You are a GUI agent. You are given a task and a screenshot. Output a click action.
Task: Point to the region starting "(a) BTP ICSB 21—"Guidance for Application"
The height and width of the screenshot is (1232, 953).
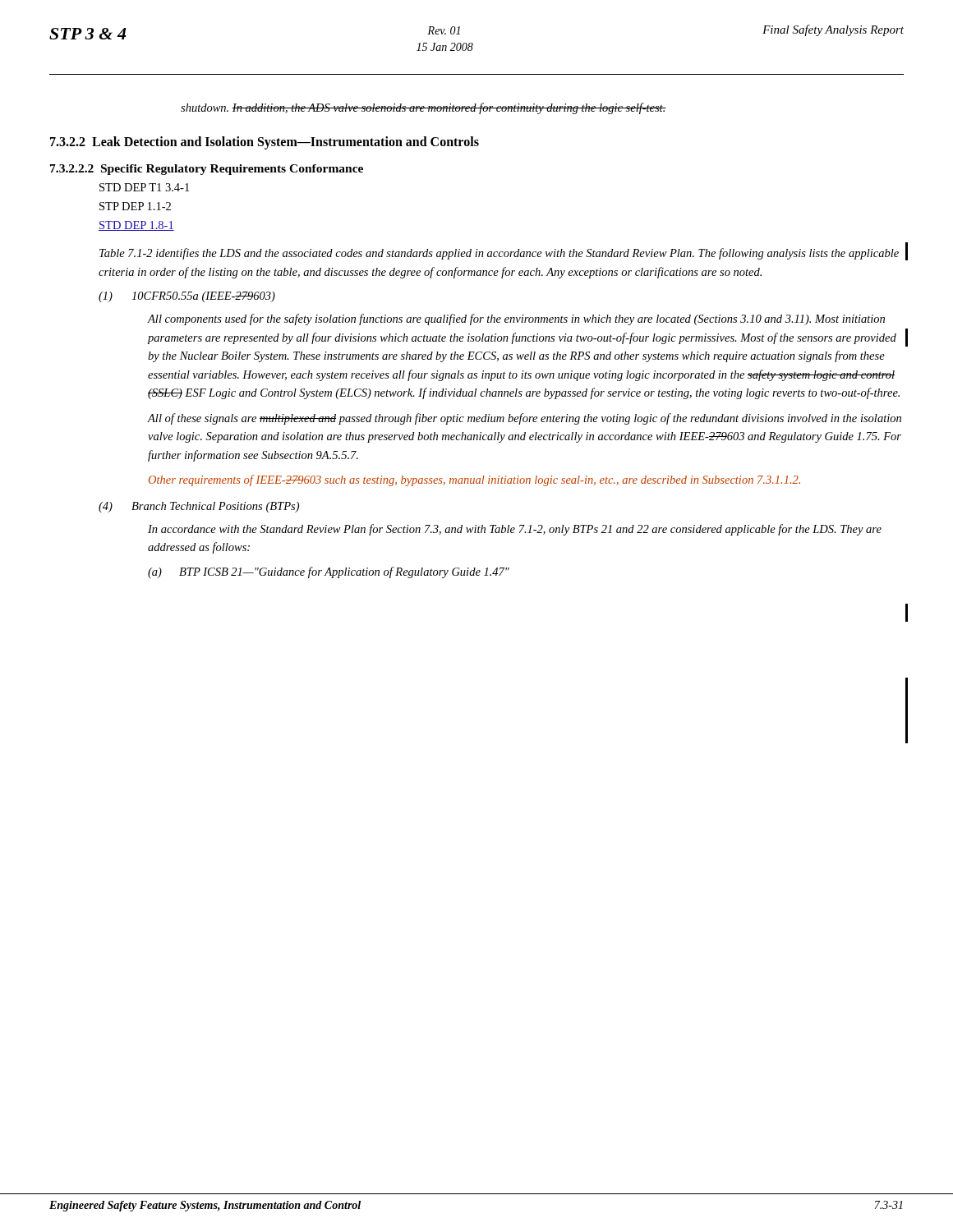(x=329, y=572)
